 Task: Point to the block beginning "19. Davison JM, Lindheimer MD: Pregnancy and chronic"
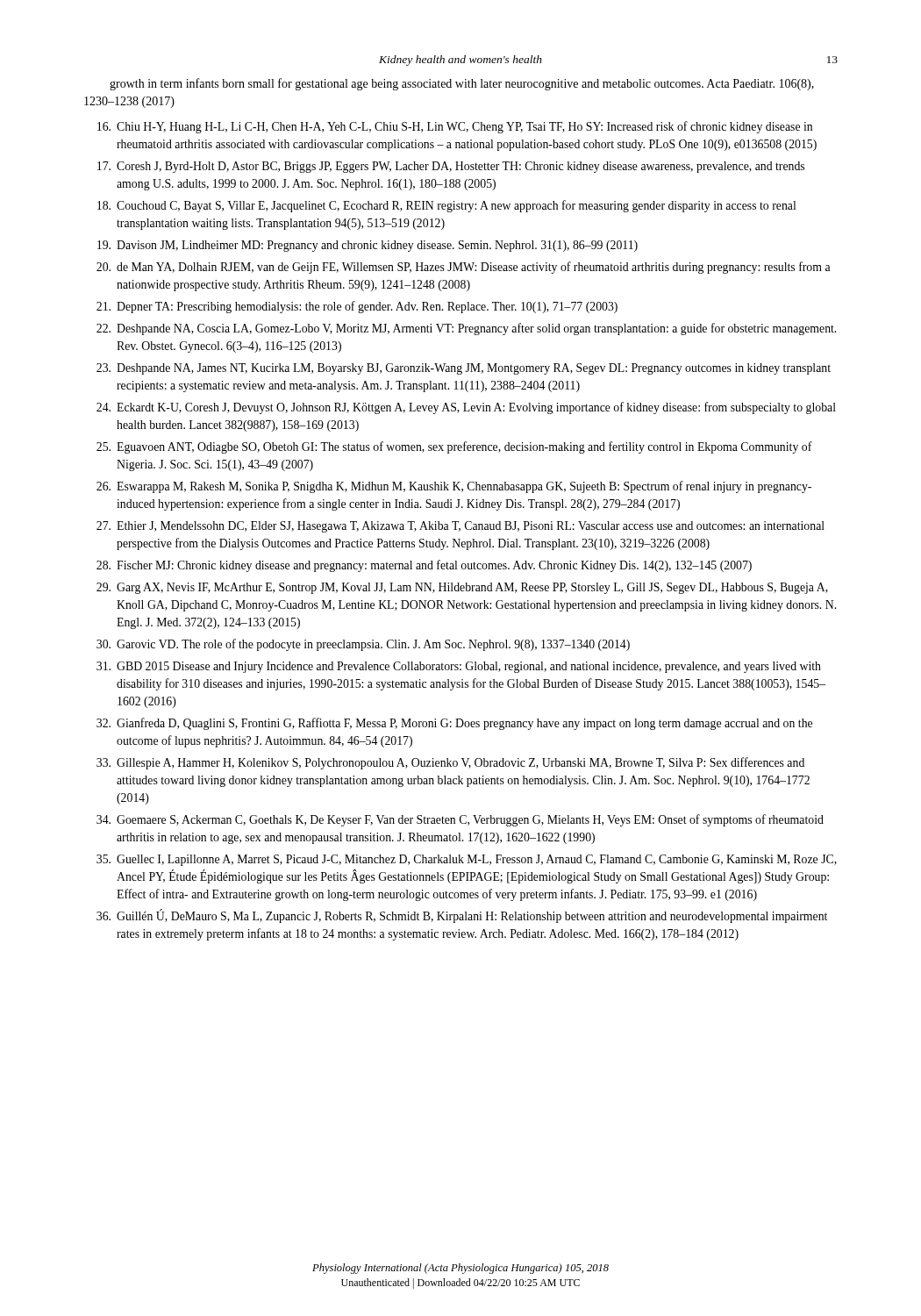point(460,245)
